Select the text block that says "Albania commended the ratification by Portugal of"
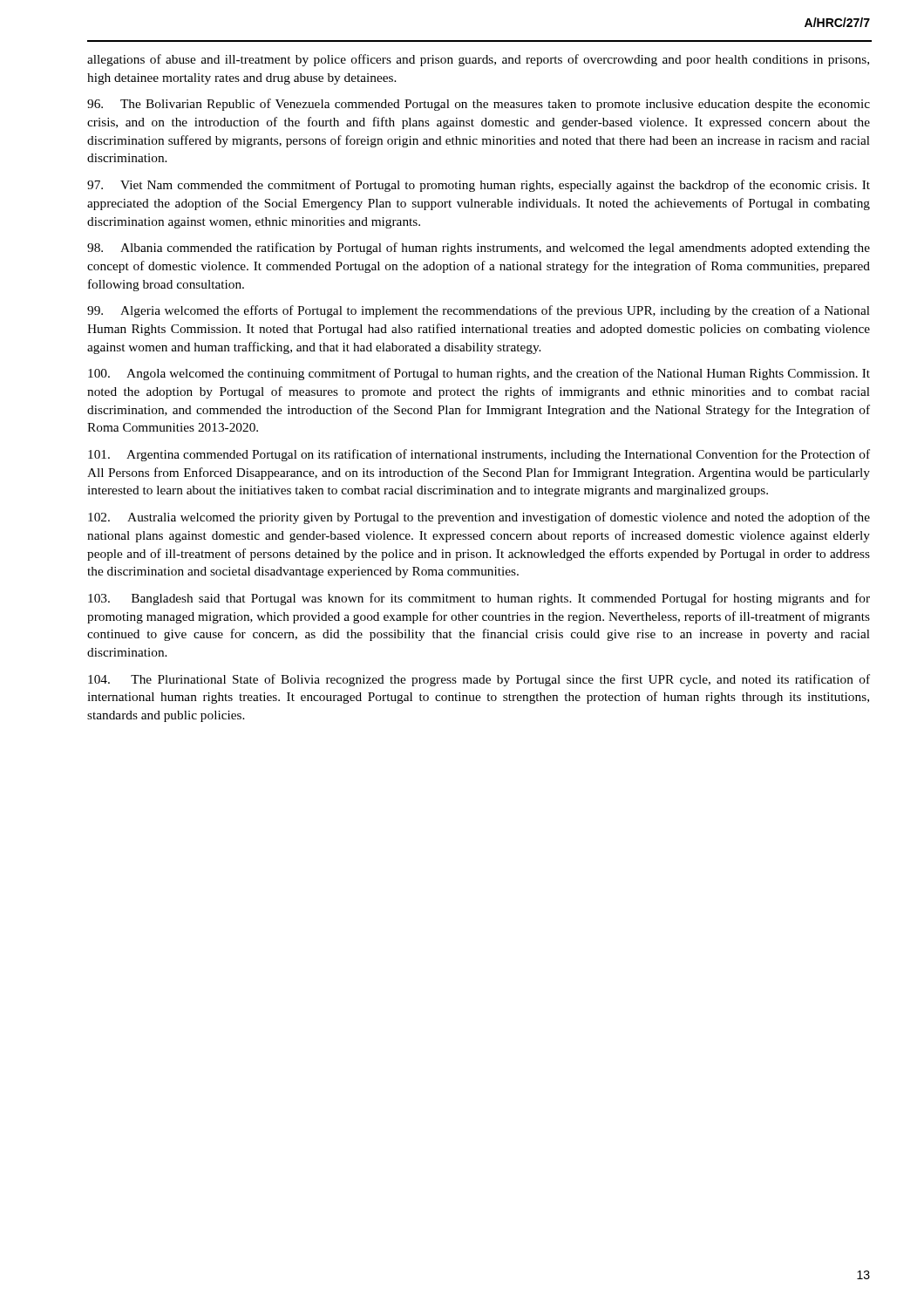 click(x=479, y=265)
